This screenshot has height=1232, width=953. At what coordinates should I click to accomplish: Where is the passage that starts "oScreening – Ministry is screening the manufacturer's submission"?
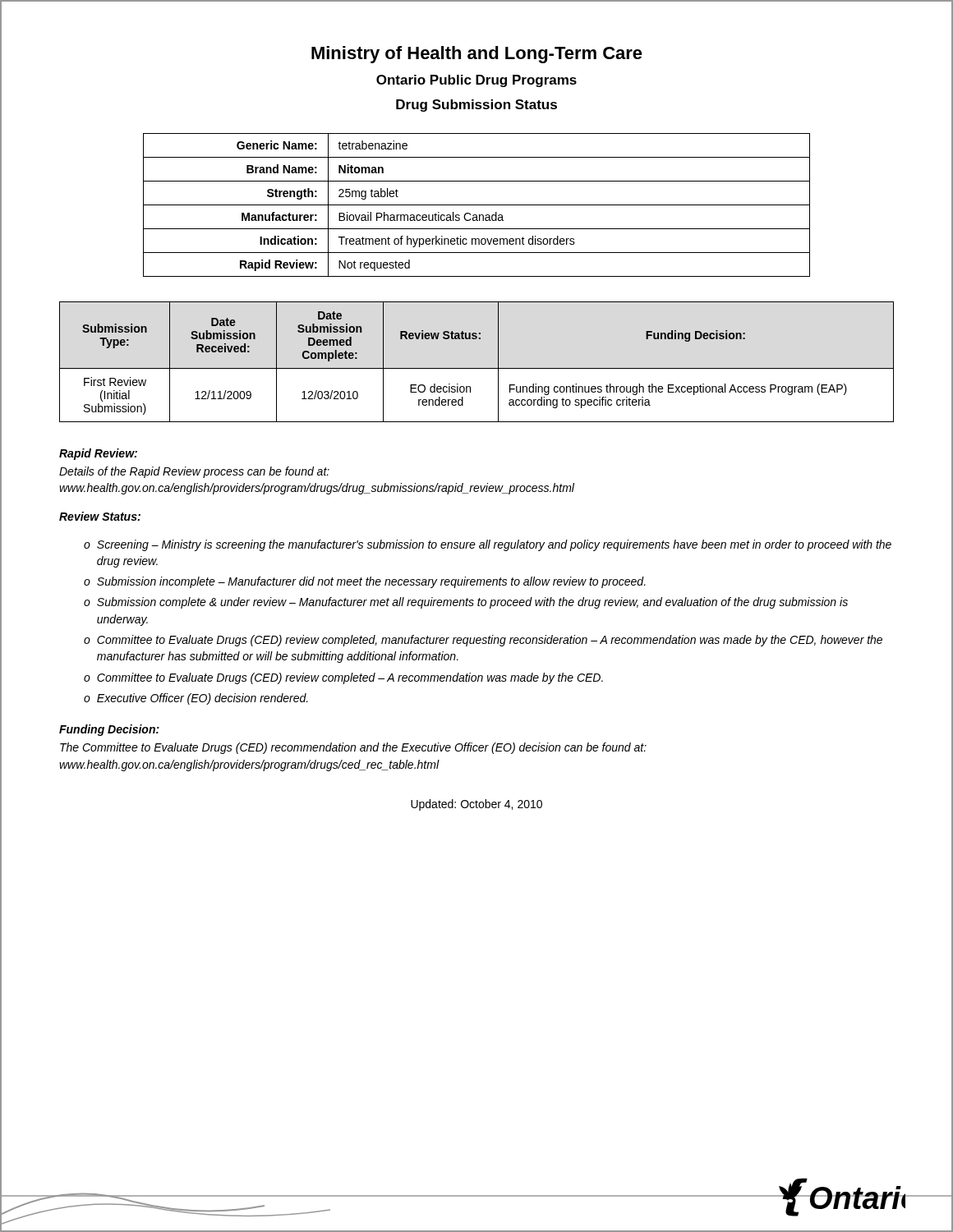coord(489,553)
